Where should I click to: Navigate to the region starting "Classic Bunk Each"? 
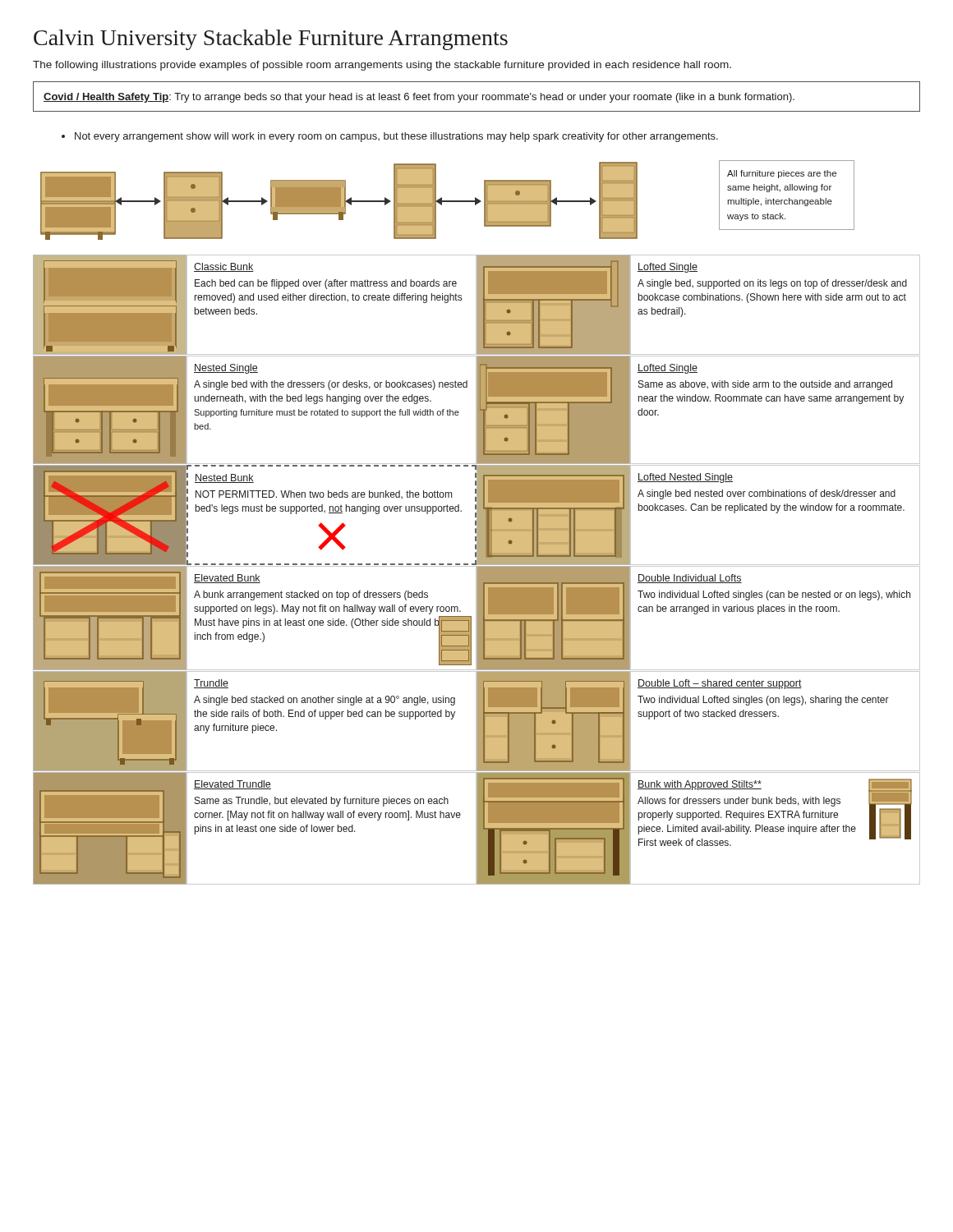331,289
